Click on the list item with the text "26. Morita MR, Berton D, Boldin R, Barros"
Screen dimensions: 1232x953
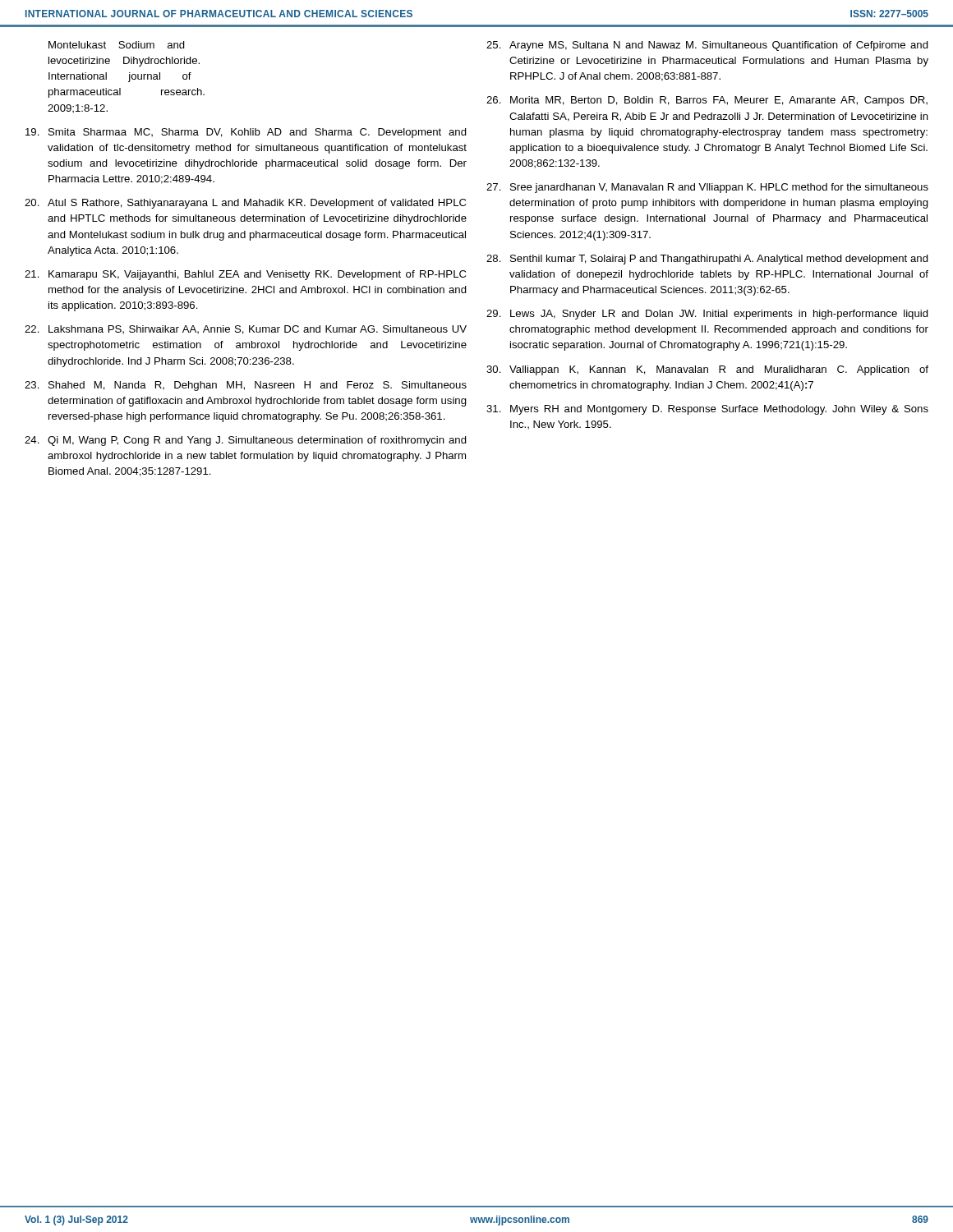707,132
